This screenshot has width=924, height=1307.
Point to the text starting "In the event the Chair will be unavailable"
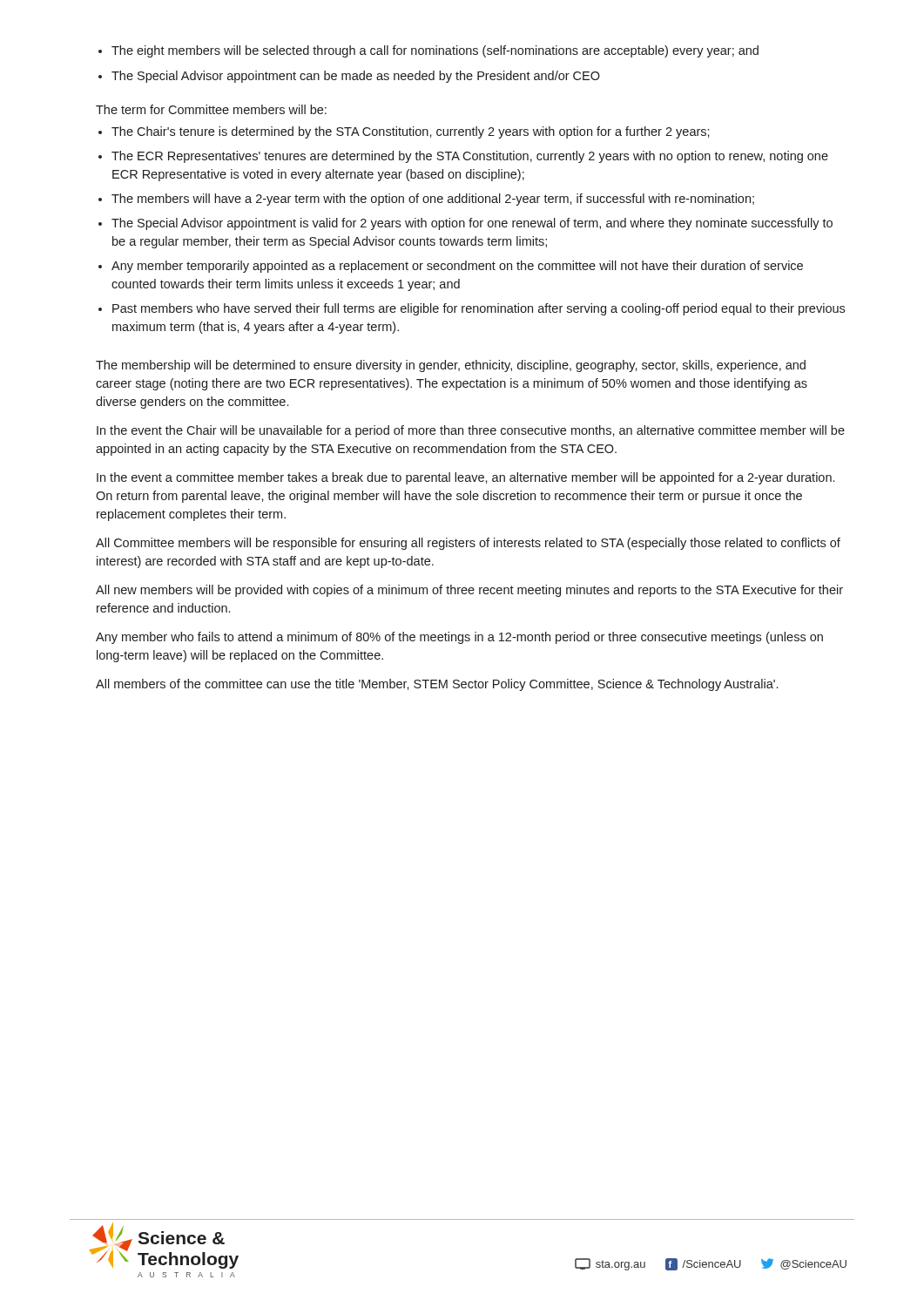pos(470,440)
